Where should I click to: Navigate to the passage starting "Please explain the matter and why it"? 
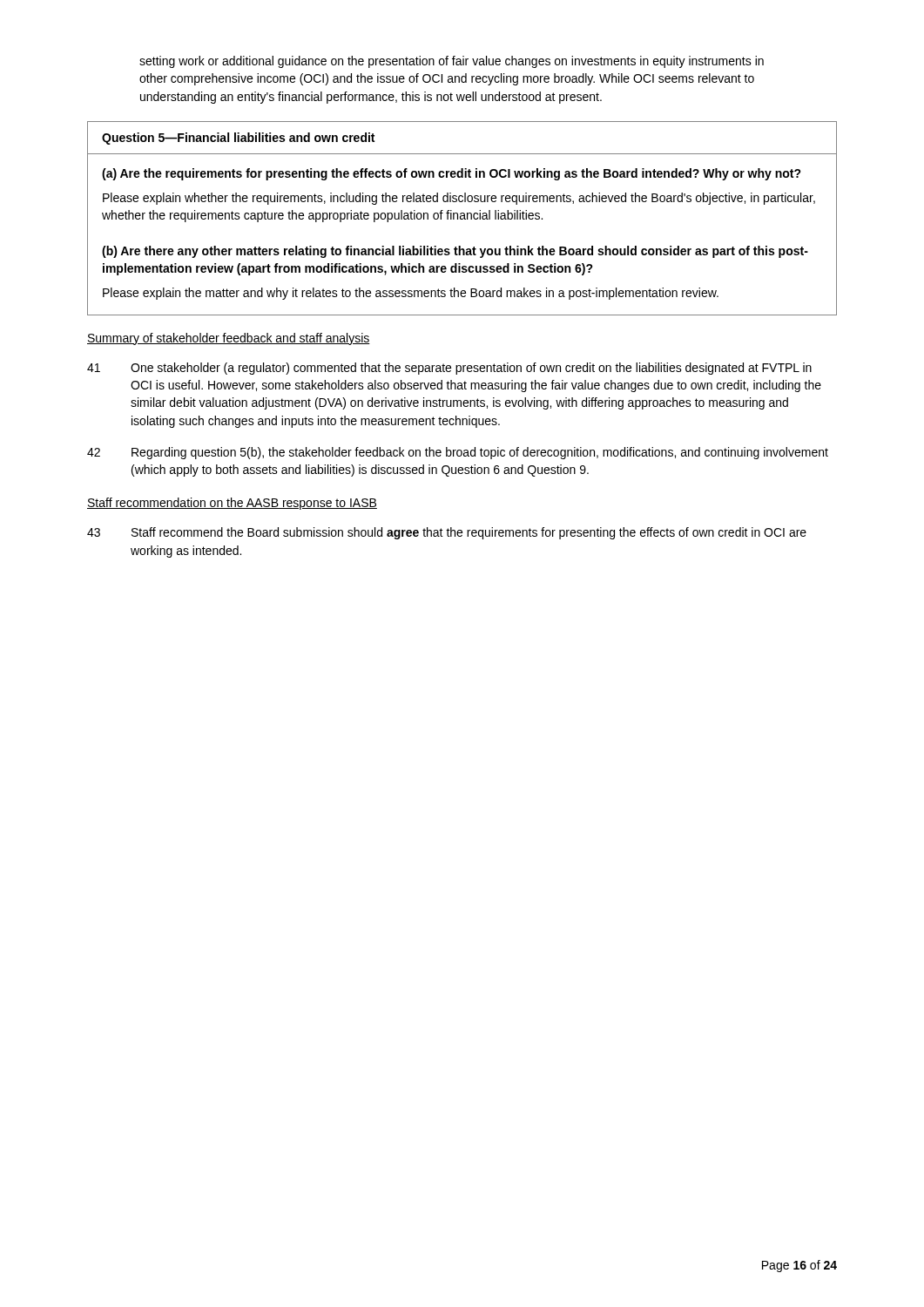click(x=411, y=293)
